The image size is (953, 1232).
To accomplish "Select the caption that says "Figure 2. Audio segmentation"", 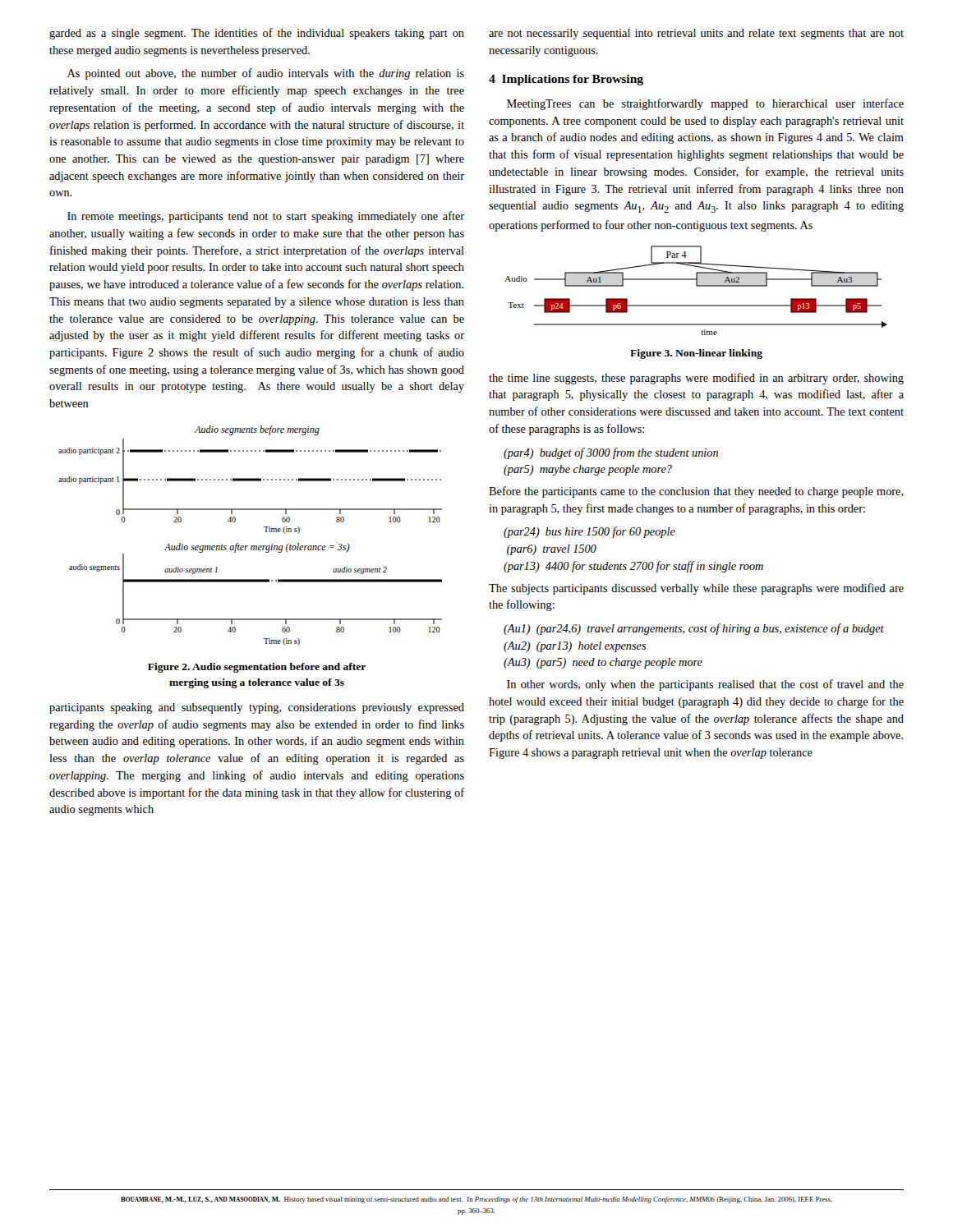I will 257,674.
